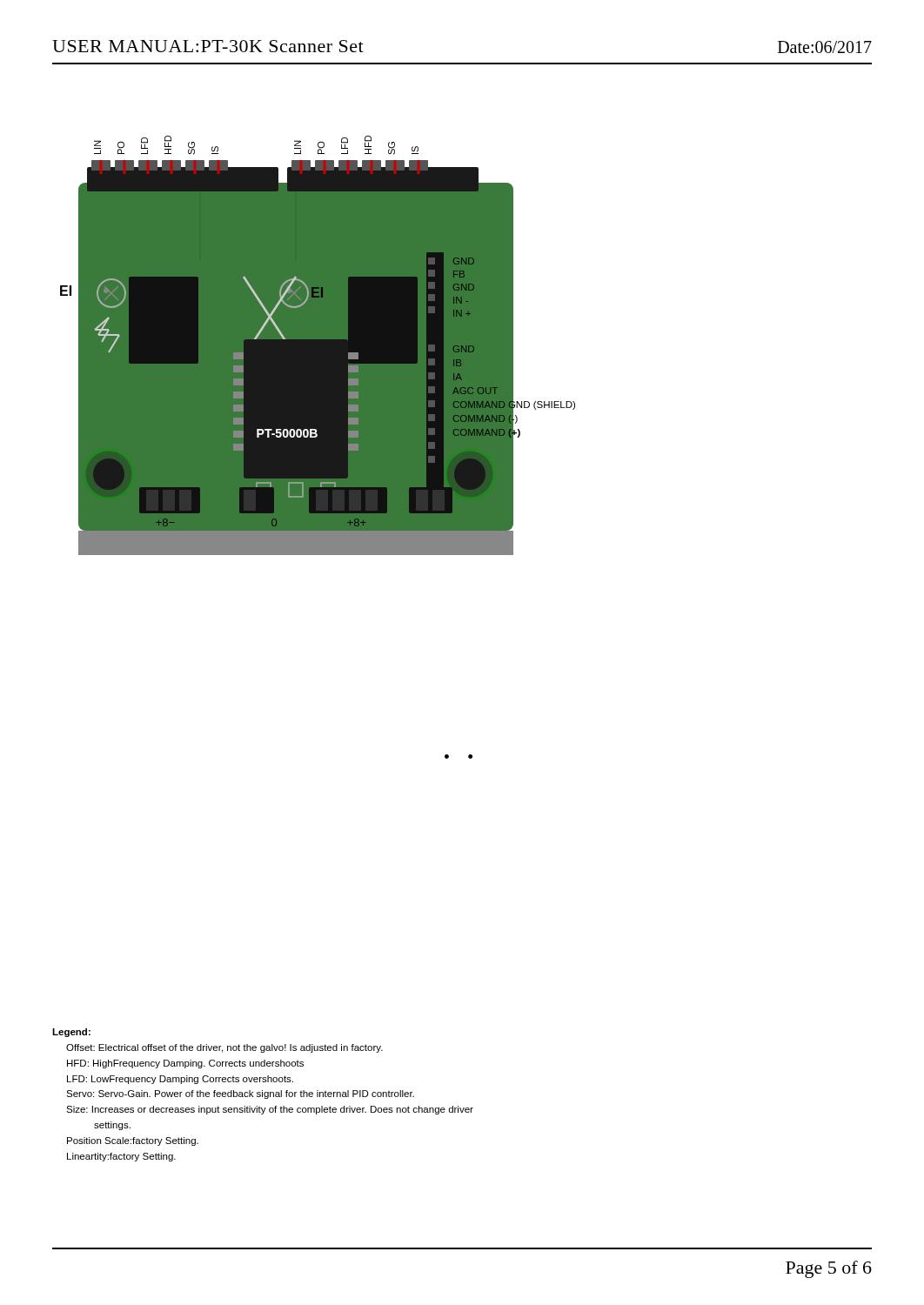Screen dimensions: 1305x924
Task: Point to "Position Scale:factory Setting."
Action: (x=133, y=1140)
